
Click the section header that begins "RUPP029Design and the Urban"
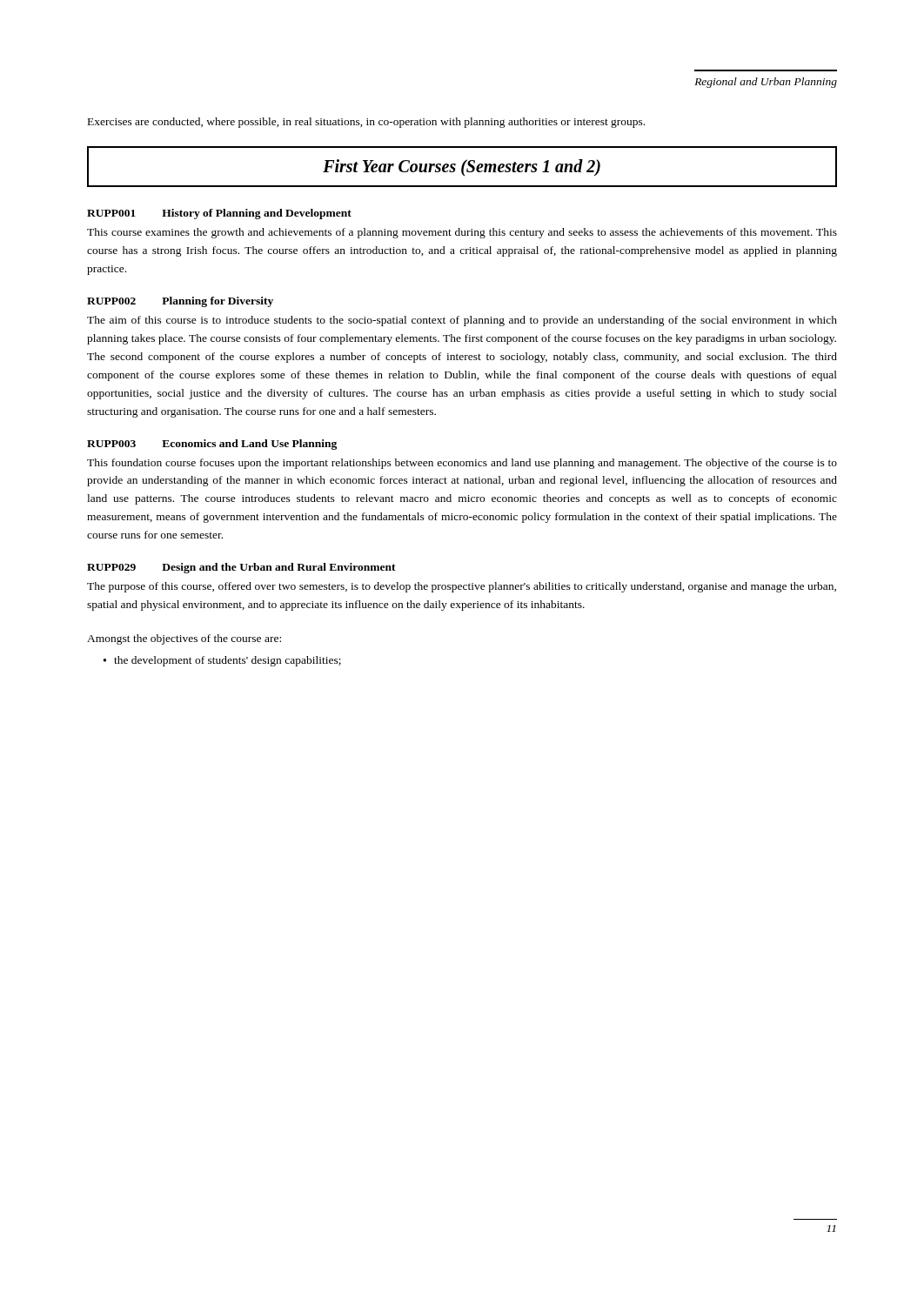tap(241, 567)
